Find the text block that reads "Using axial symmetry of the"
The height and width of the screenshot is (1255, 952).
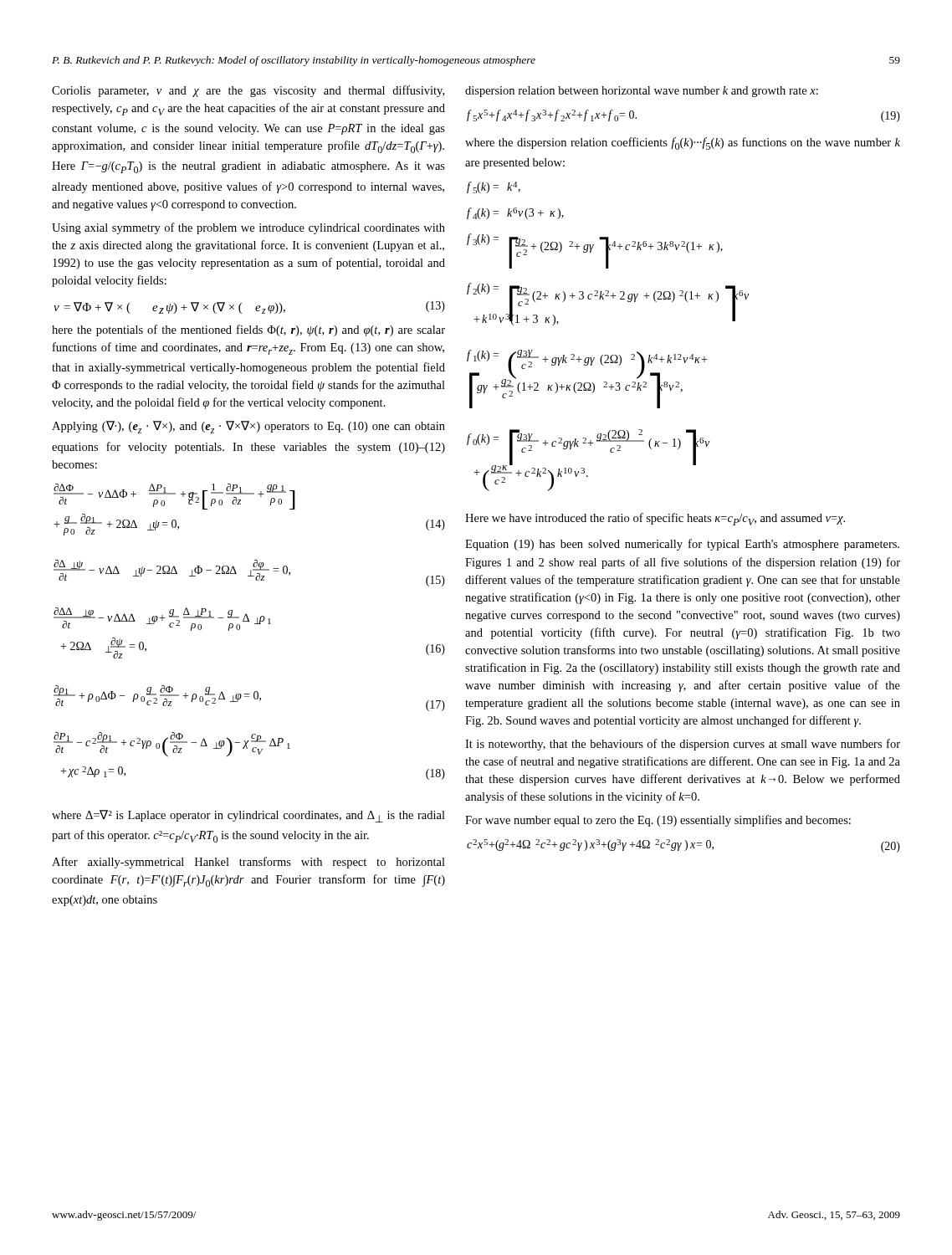click(x=248, y=254)
